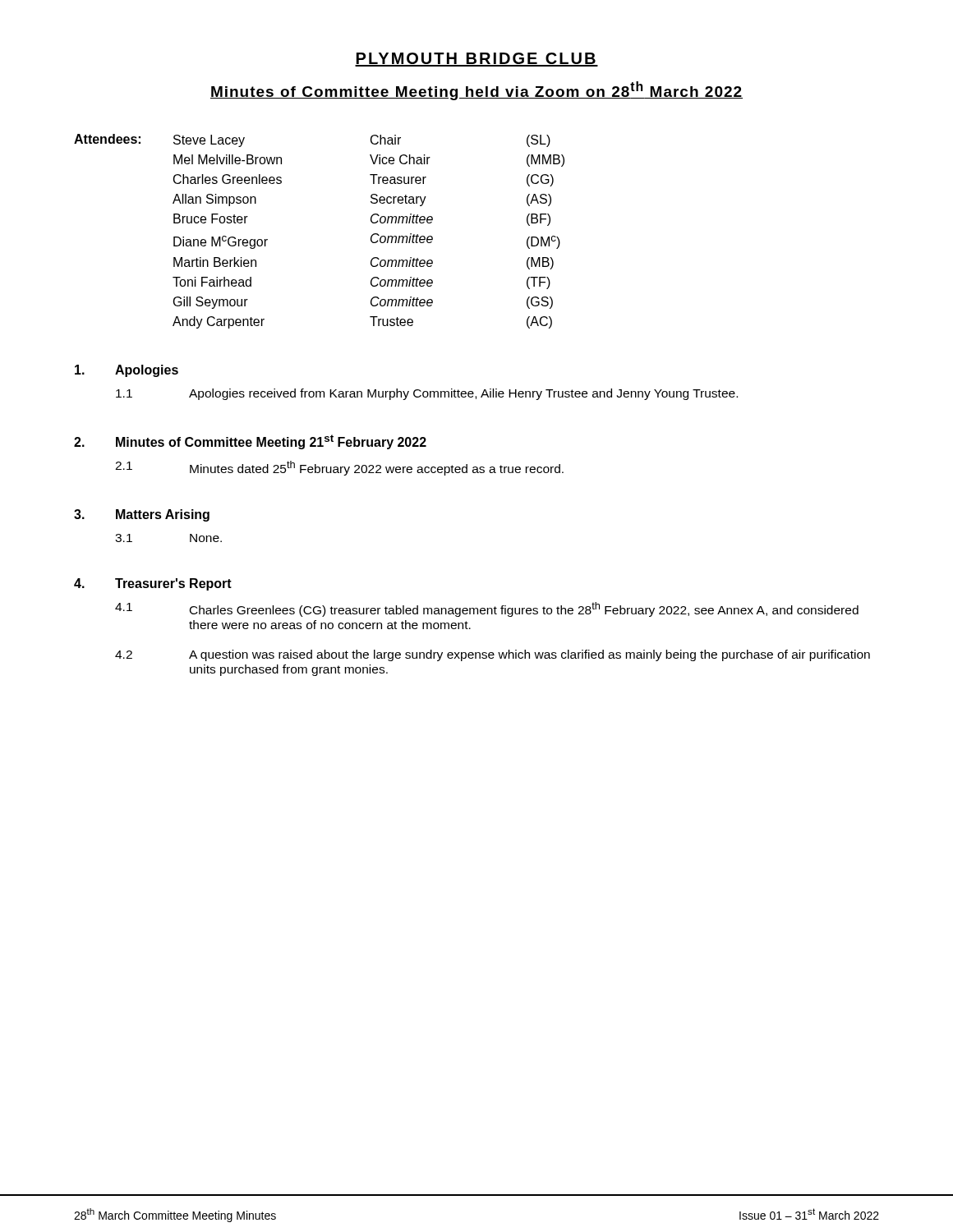Locate the list item containing "3.1 None."
Screen dimensions: 1232x953
tap(118, 538)
